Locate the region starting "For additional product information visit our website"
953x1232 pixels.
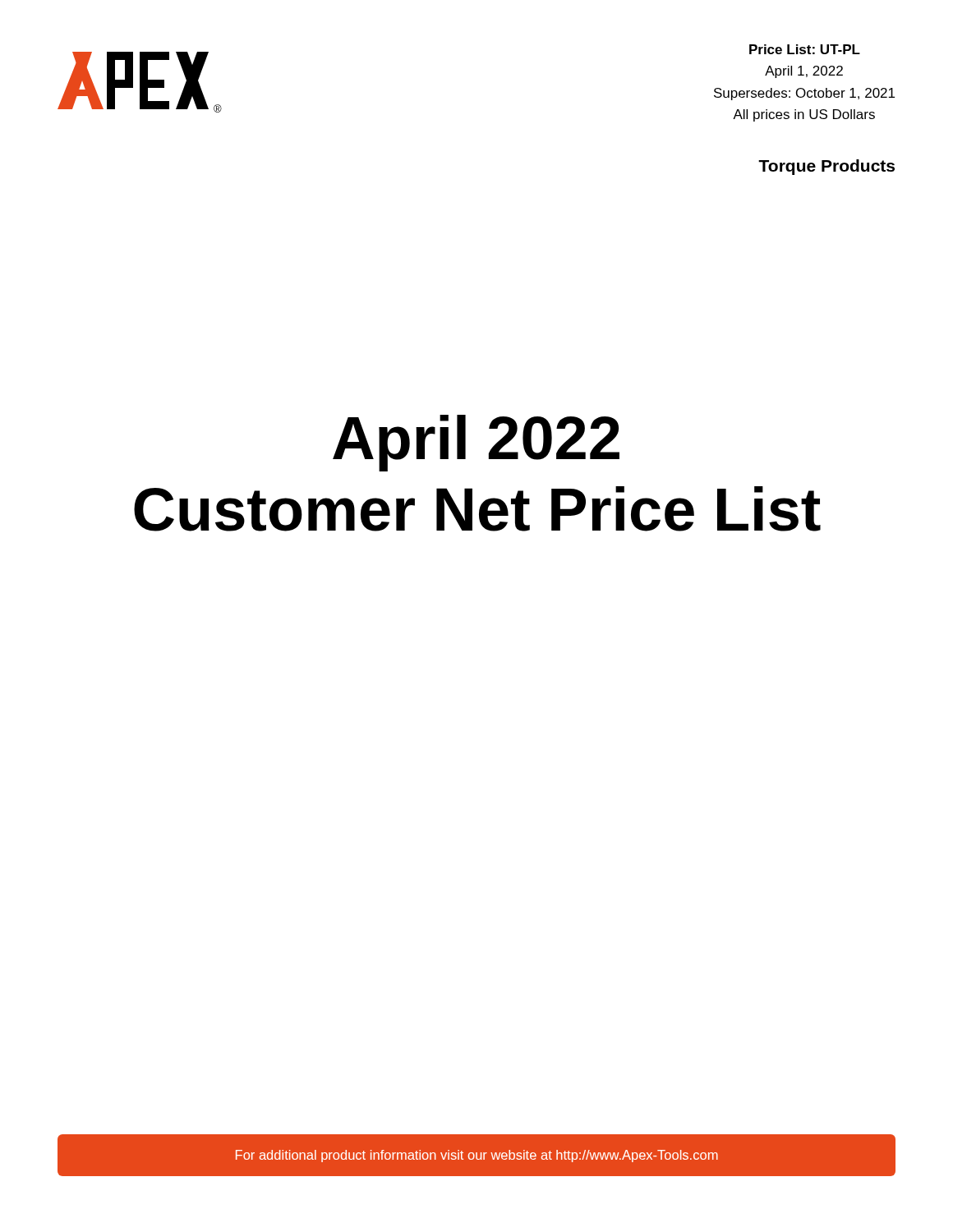point(476,1155)
